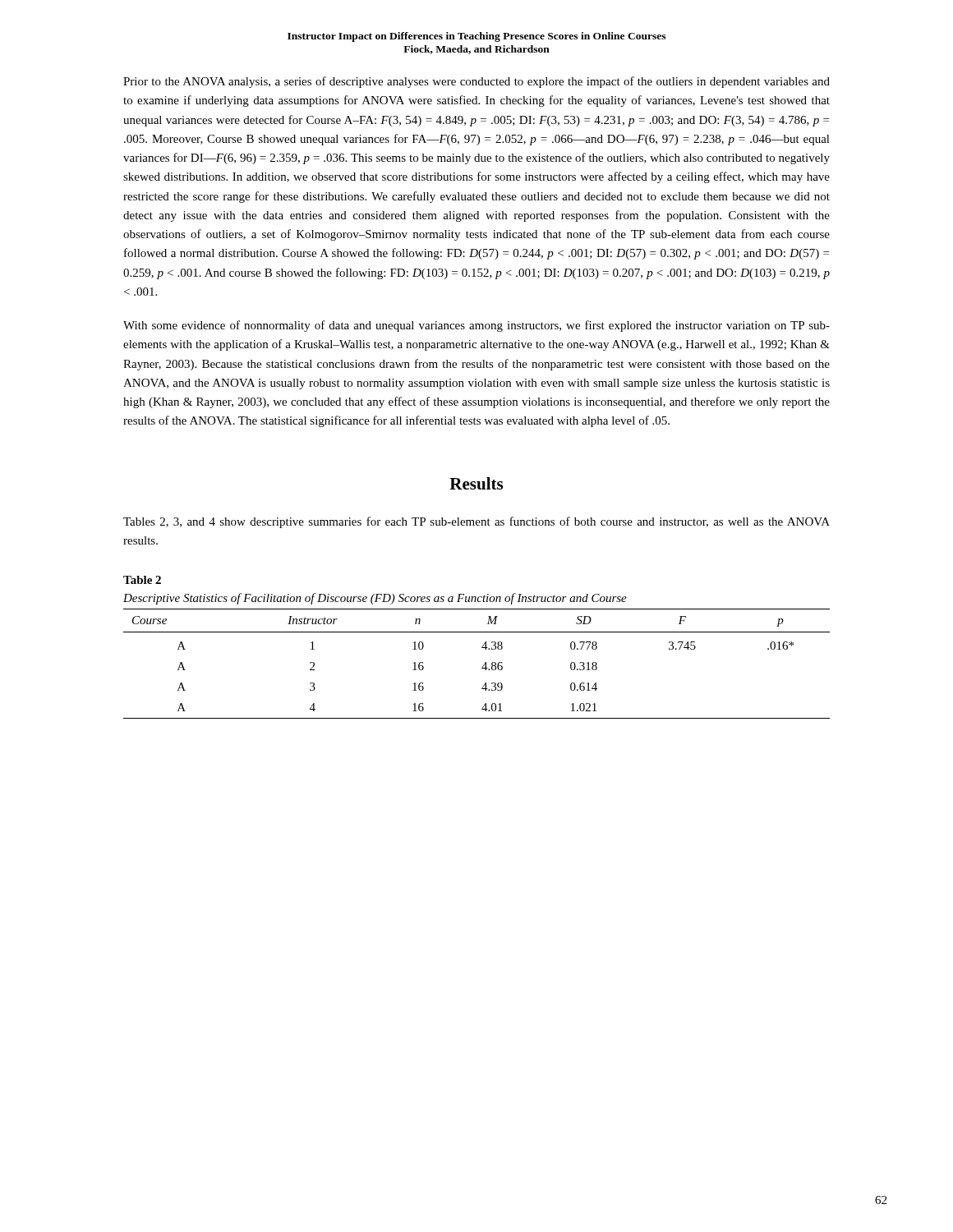Screen dimensions: 1232x953
Task: Find the text block starting "Tables 2, 3,"
Action: tap(476, 531)
